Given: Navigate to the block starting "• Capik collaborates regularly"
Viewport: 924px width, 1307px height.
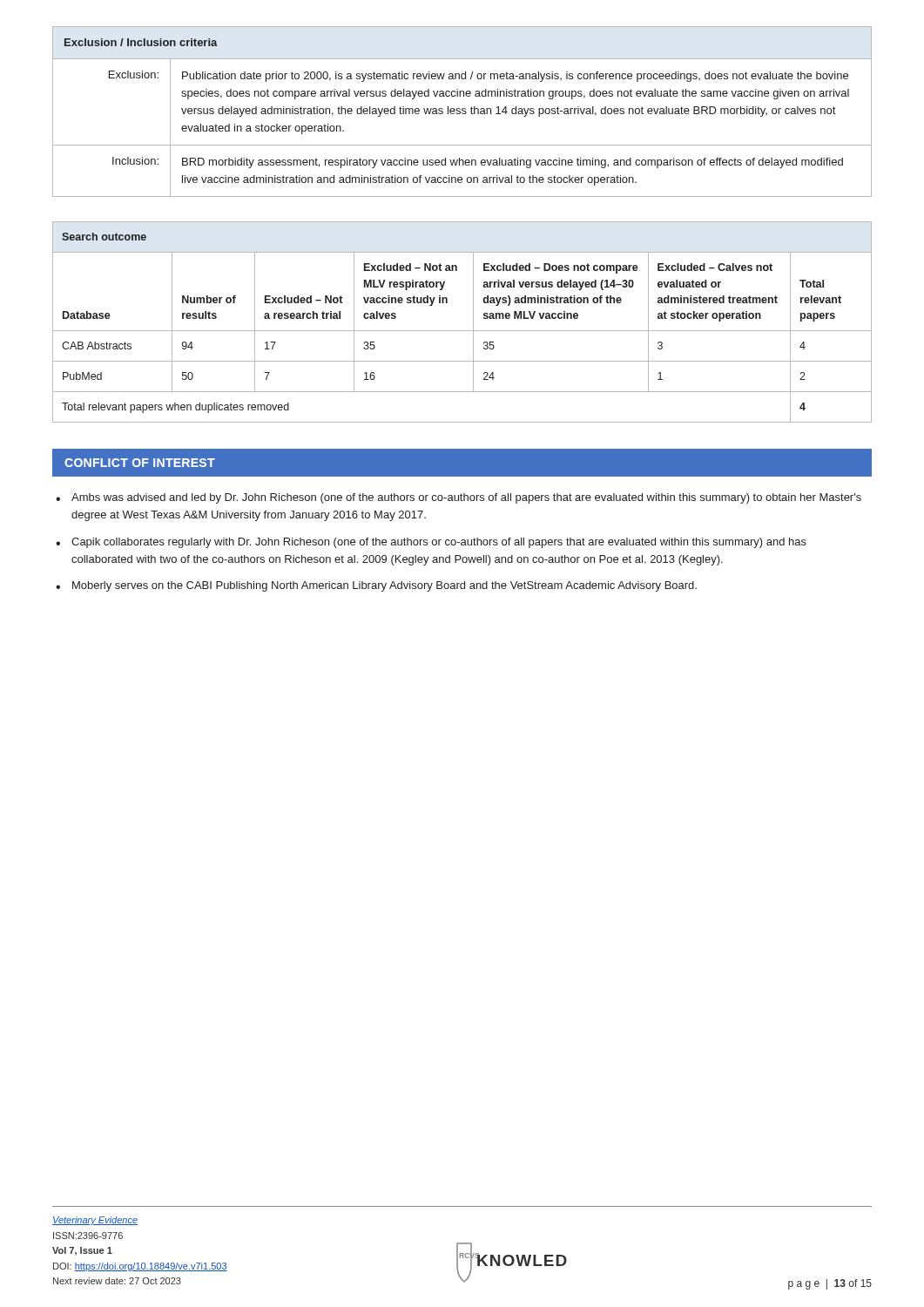Looking at the screenshot, I should [462, 551].
